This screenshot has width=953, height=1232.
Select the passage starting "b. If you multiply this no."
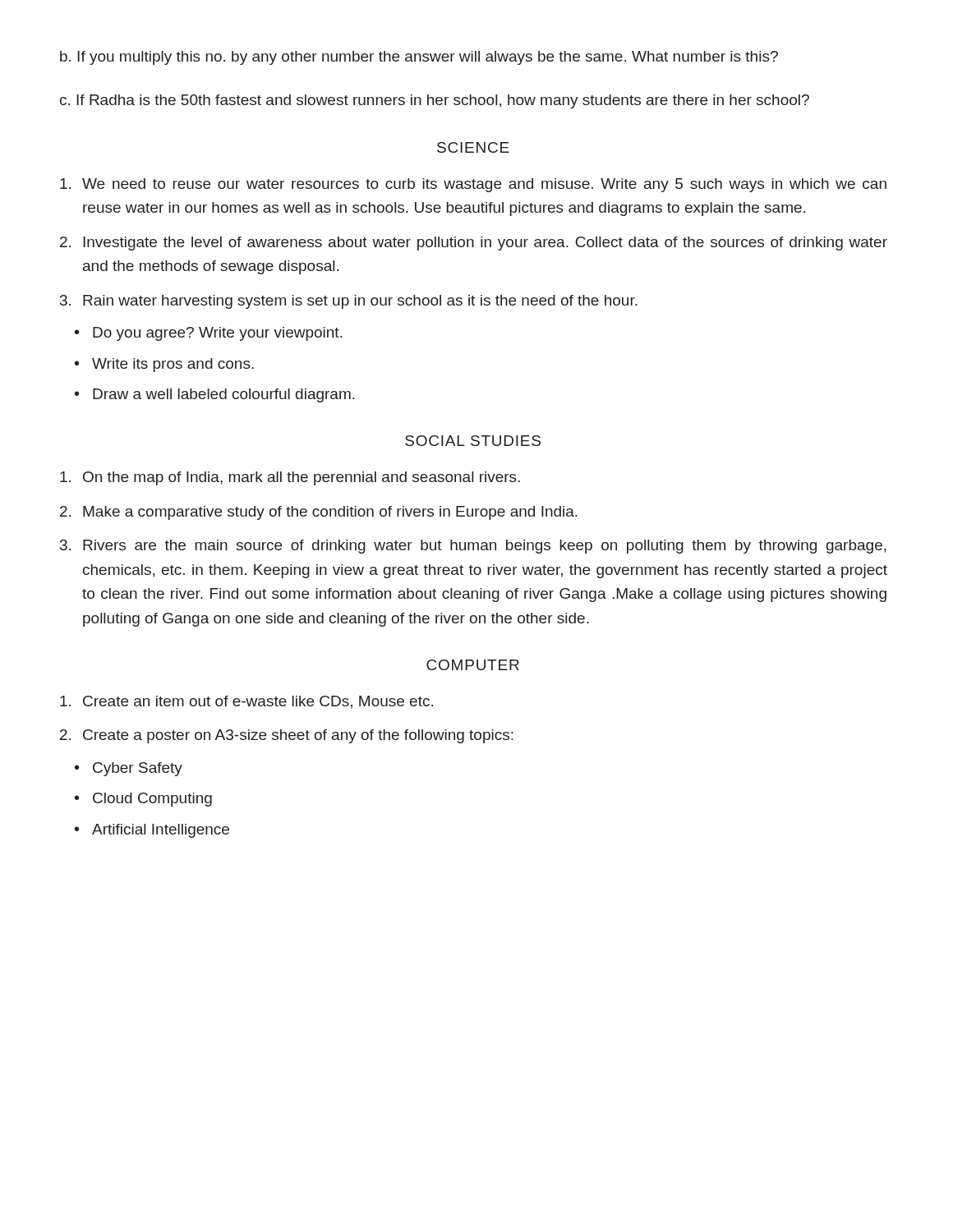[419, 56]
